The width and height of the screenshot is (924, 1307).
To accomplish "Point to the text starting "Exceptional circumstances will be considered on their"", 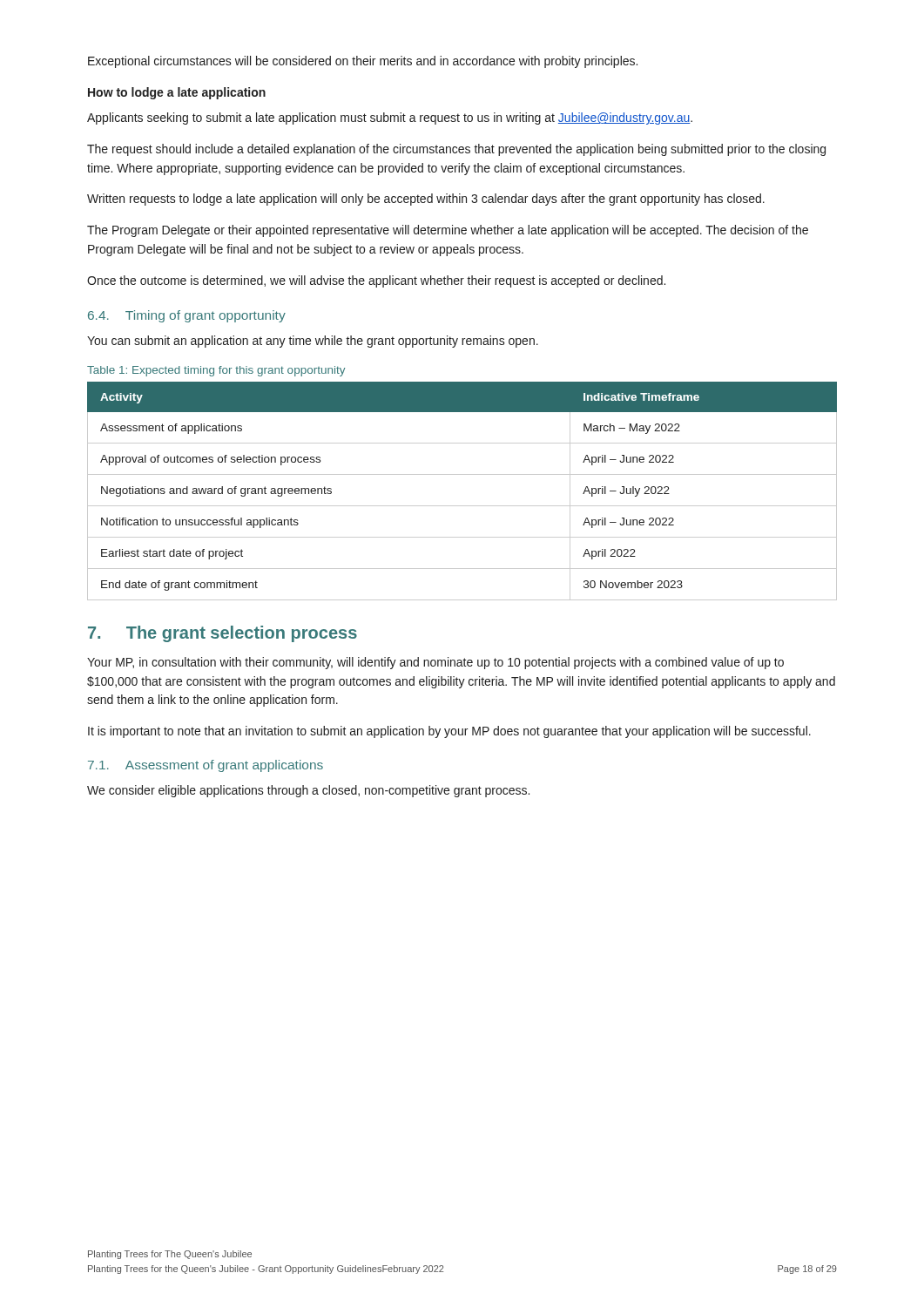I will [363, 61].
